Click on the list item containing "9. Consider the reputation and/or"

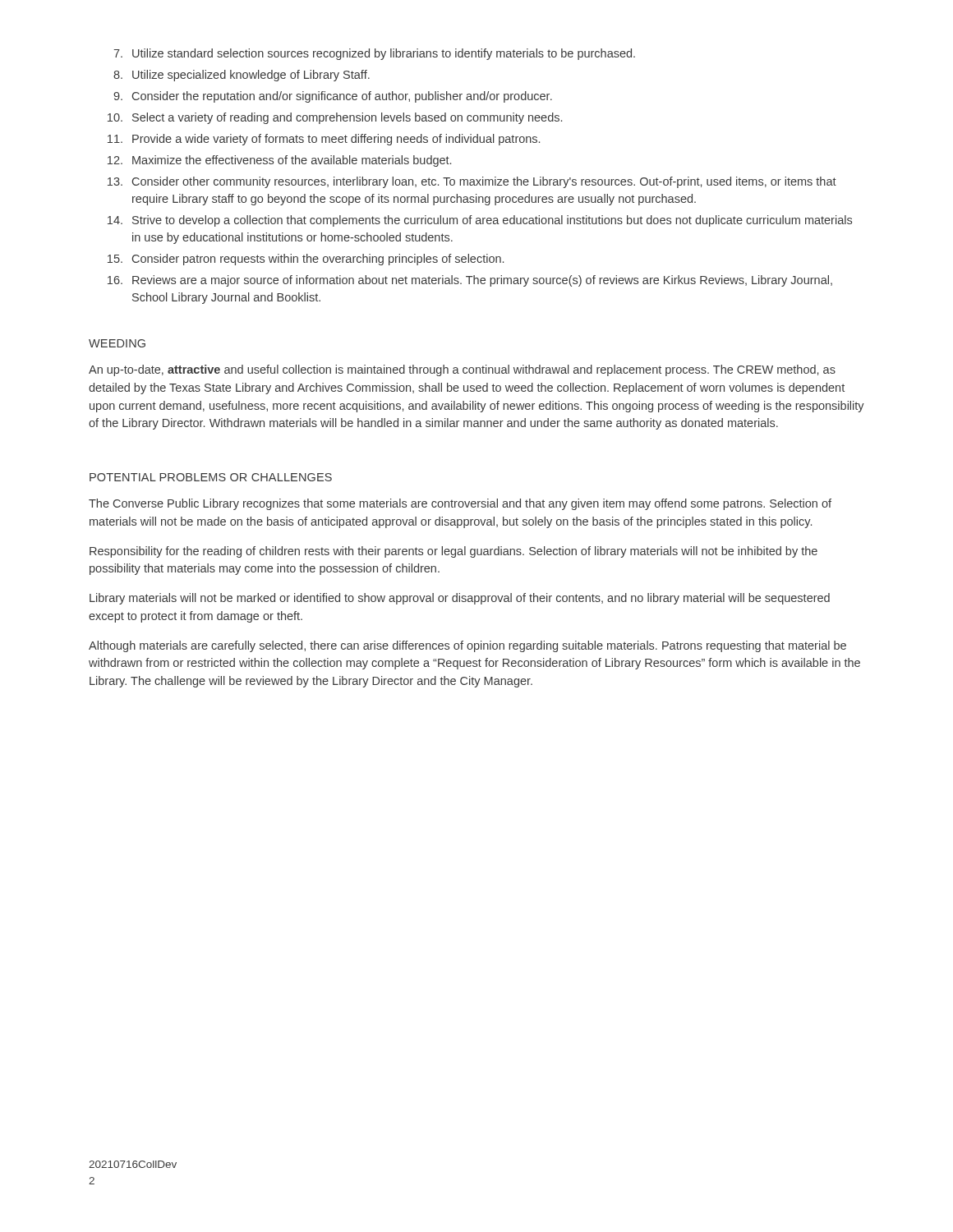pyautogui.click(x=476, y=97)
